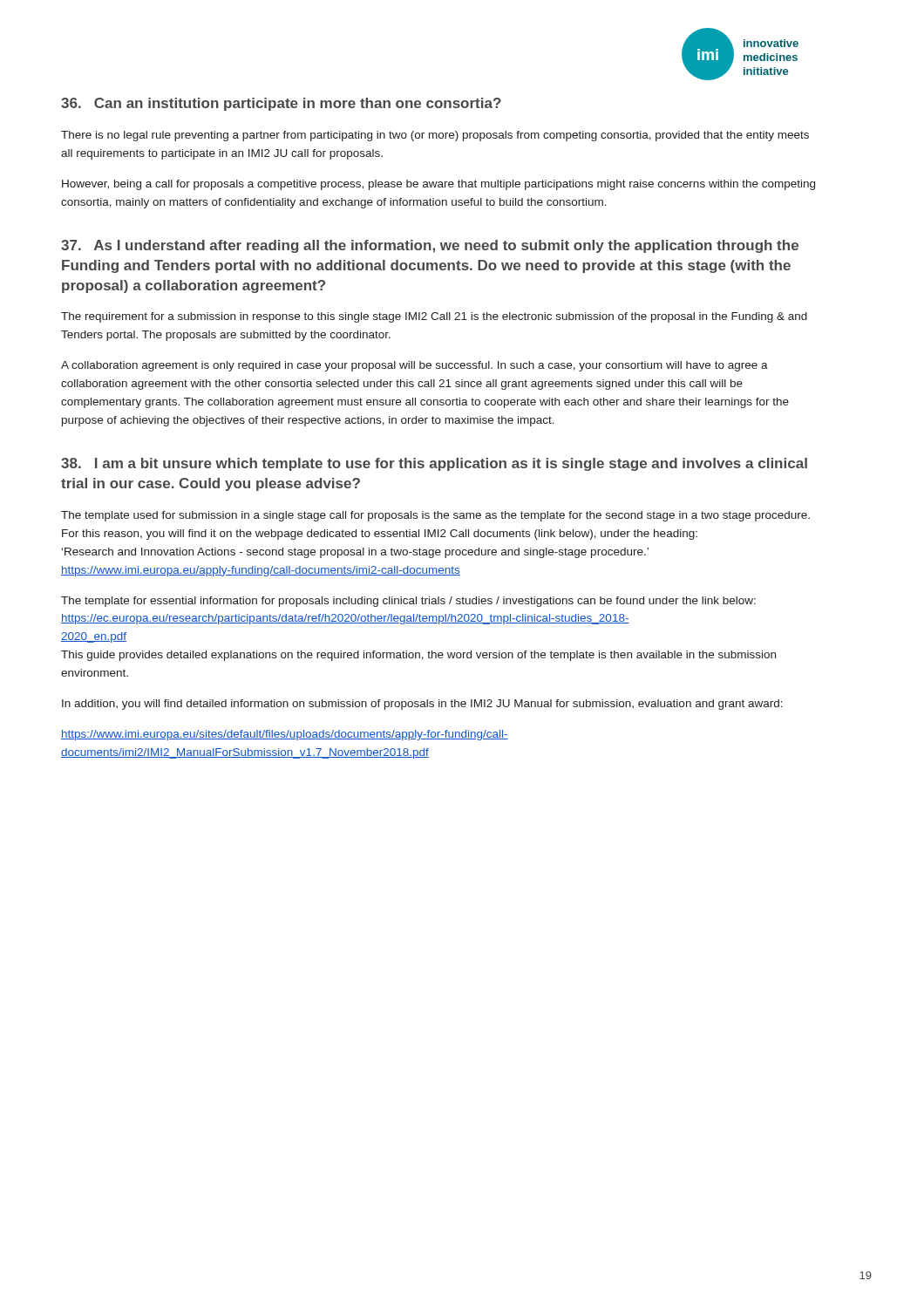Click on the section header containing "36. Can an institution"
Image resolution: width=924 pixels, height=1308 pixels.
click(x=281, y=103)
